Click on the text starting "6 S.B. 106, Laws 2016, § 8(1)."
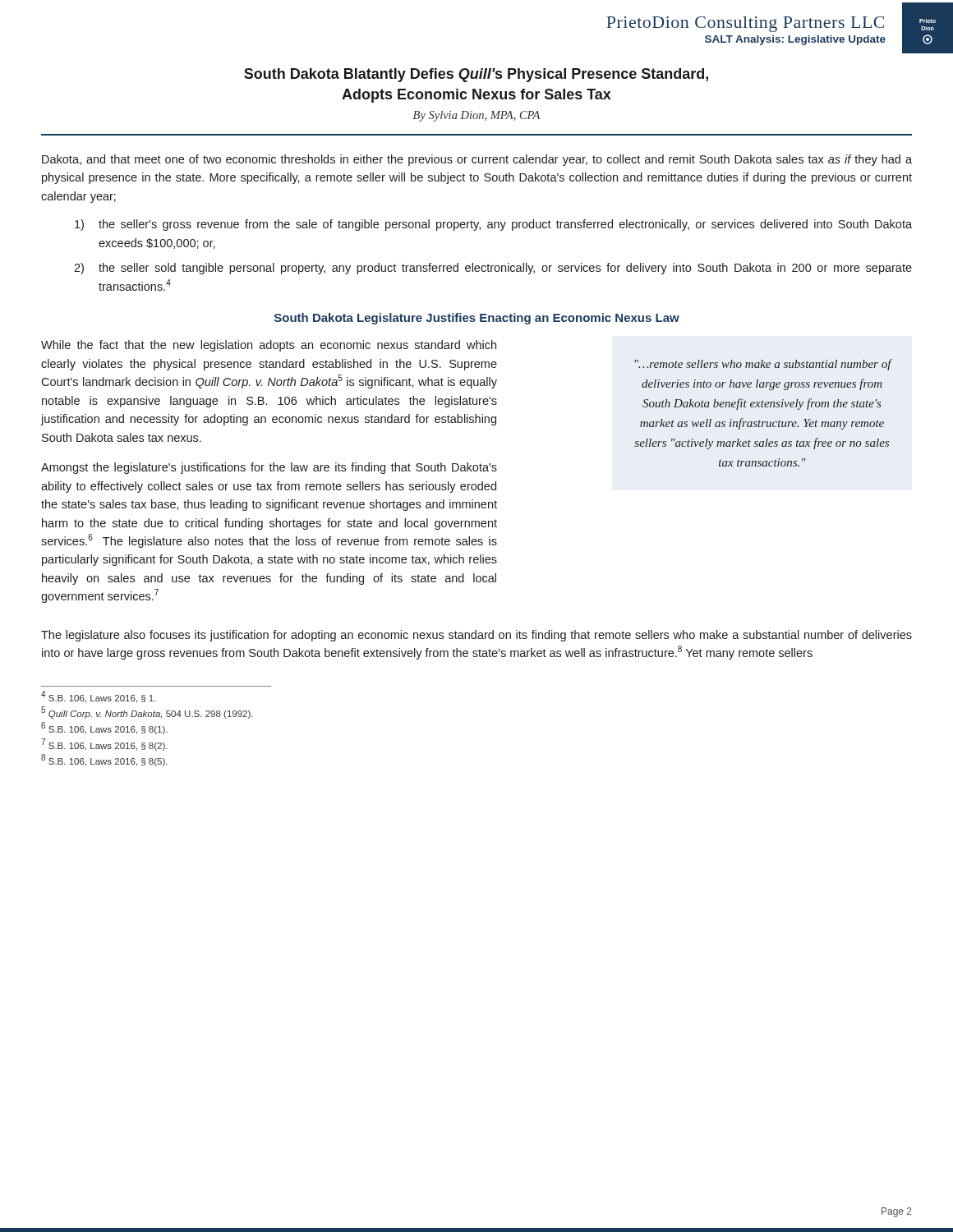953x1232 pixels. pyautogui.click(x=105, y=729)
